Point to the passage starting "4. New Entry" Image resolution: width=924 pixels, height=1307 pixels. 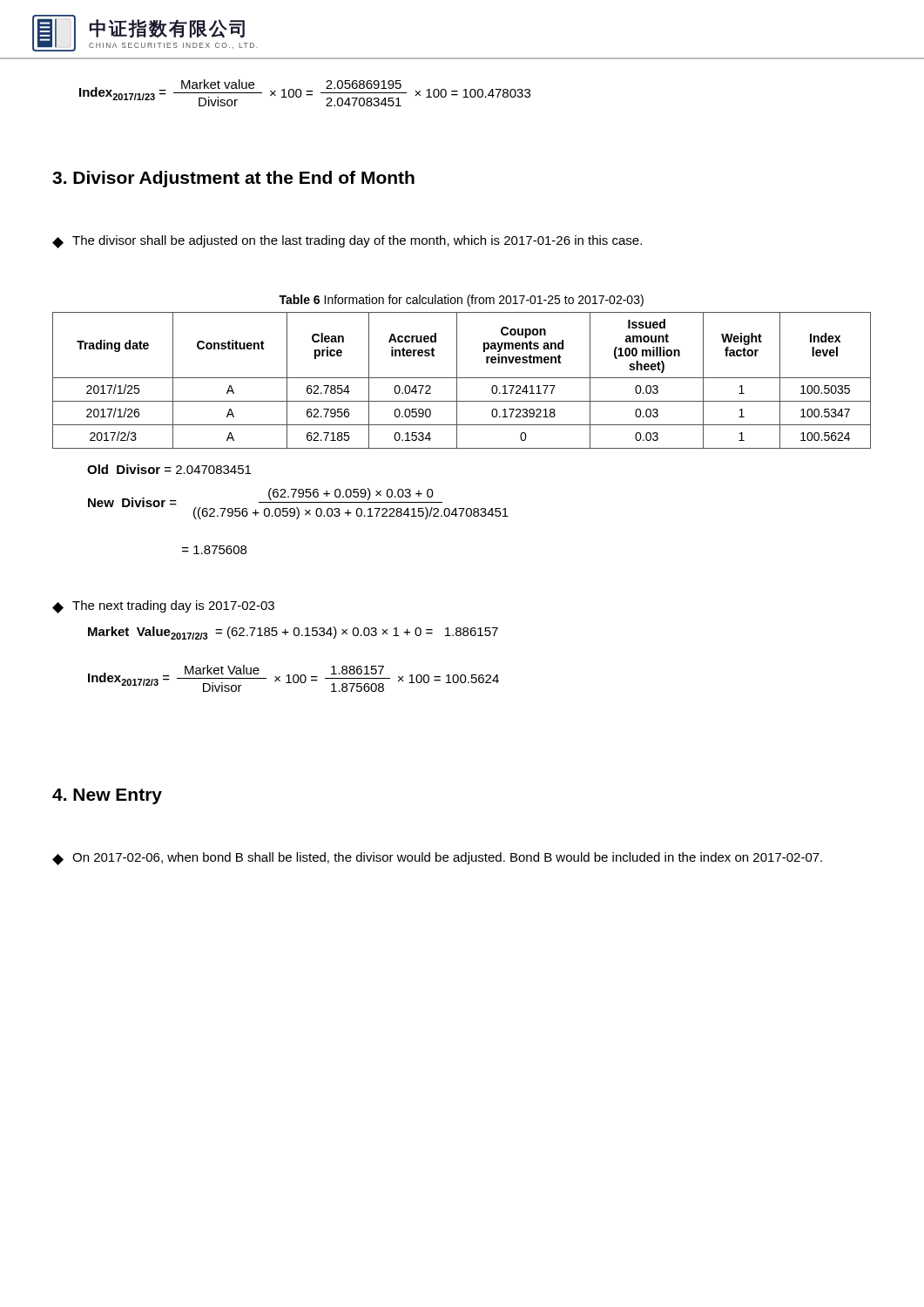click(x=107, y=794)
